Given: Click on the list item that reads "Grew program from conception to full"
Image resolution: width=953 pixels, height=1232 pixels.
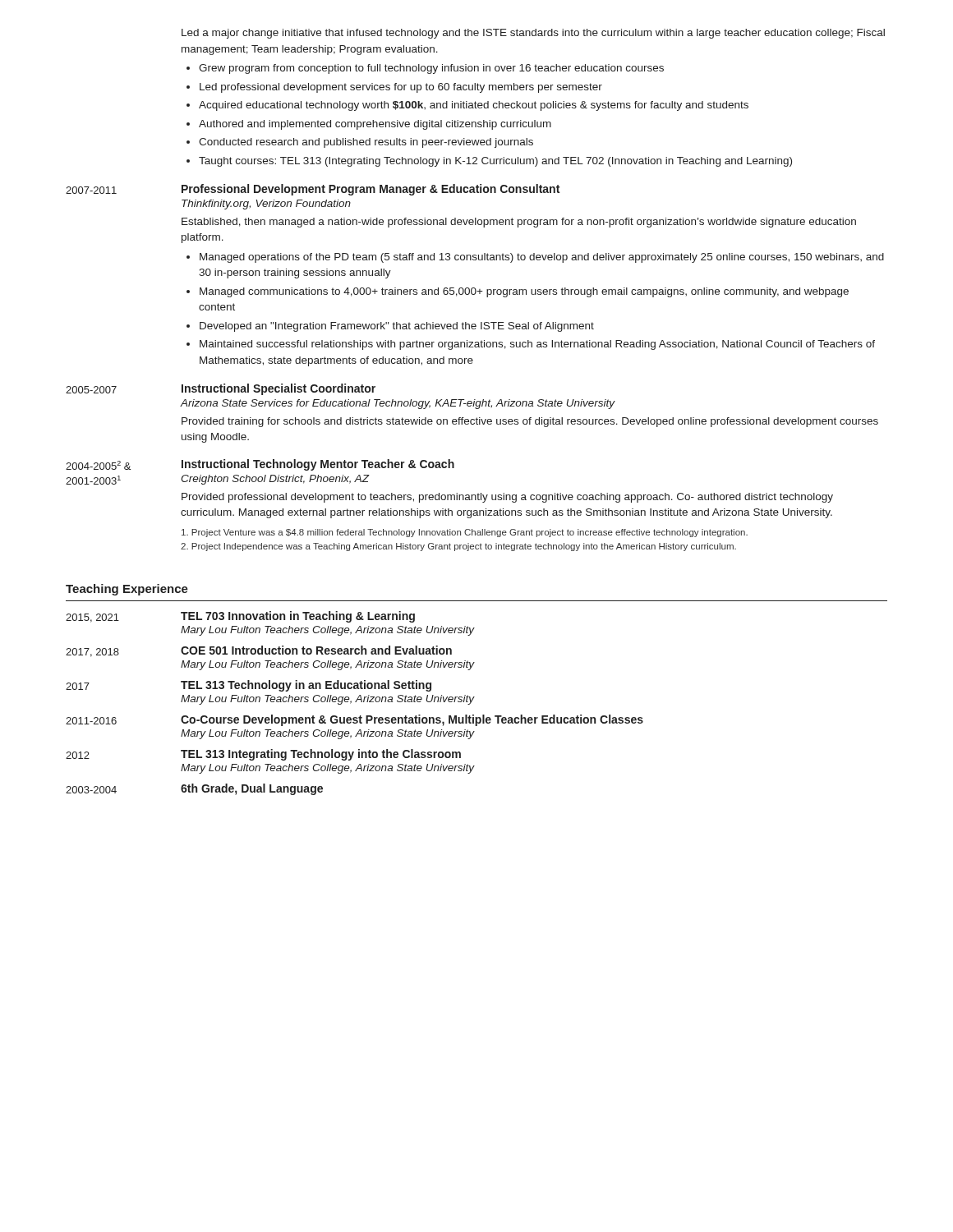Looking at the screenshot, I should pyautogui.click(x=432, y=68).
